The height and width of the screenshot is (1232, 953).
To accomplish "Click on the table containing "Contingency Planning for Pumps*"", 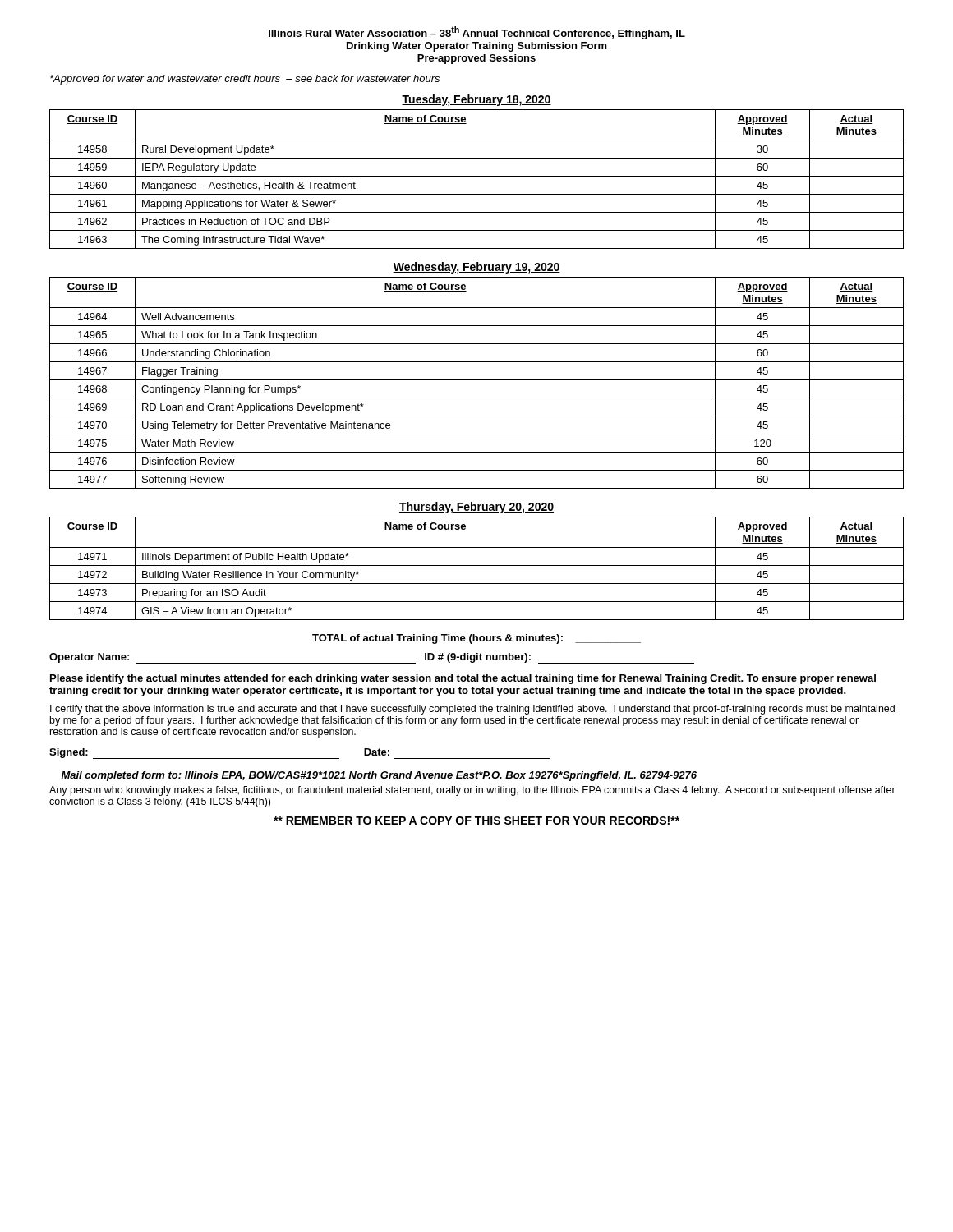I will (476, 383).
